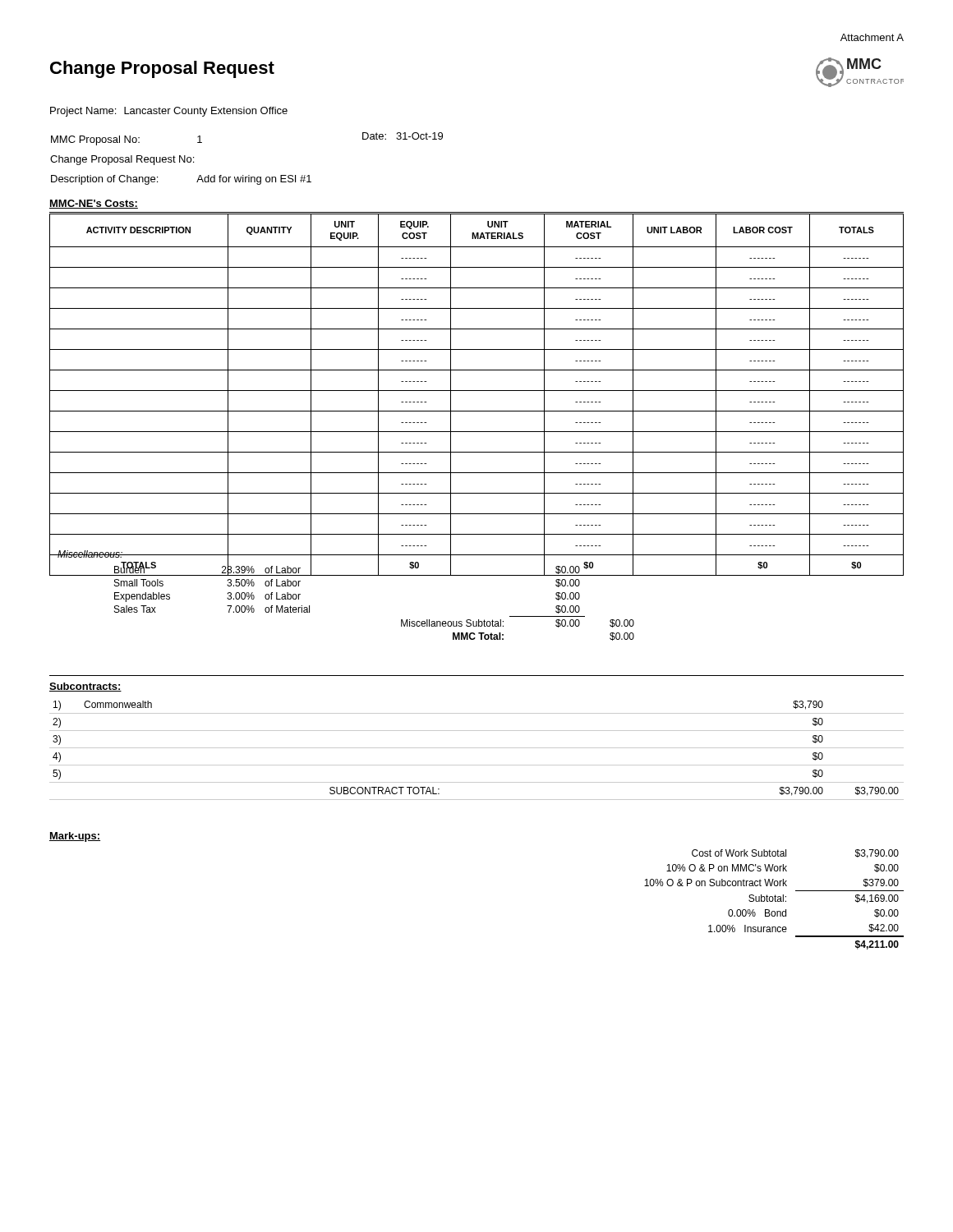Point to the element starting "Project Name: Lancaster County Extension Office"
The width and height of the screenshot is (953, 1232).
coord(172,112)
